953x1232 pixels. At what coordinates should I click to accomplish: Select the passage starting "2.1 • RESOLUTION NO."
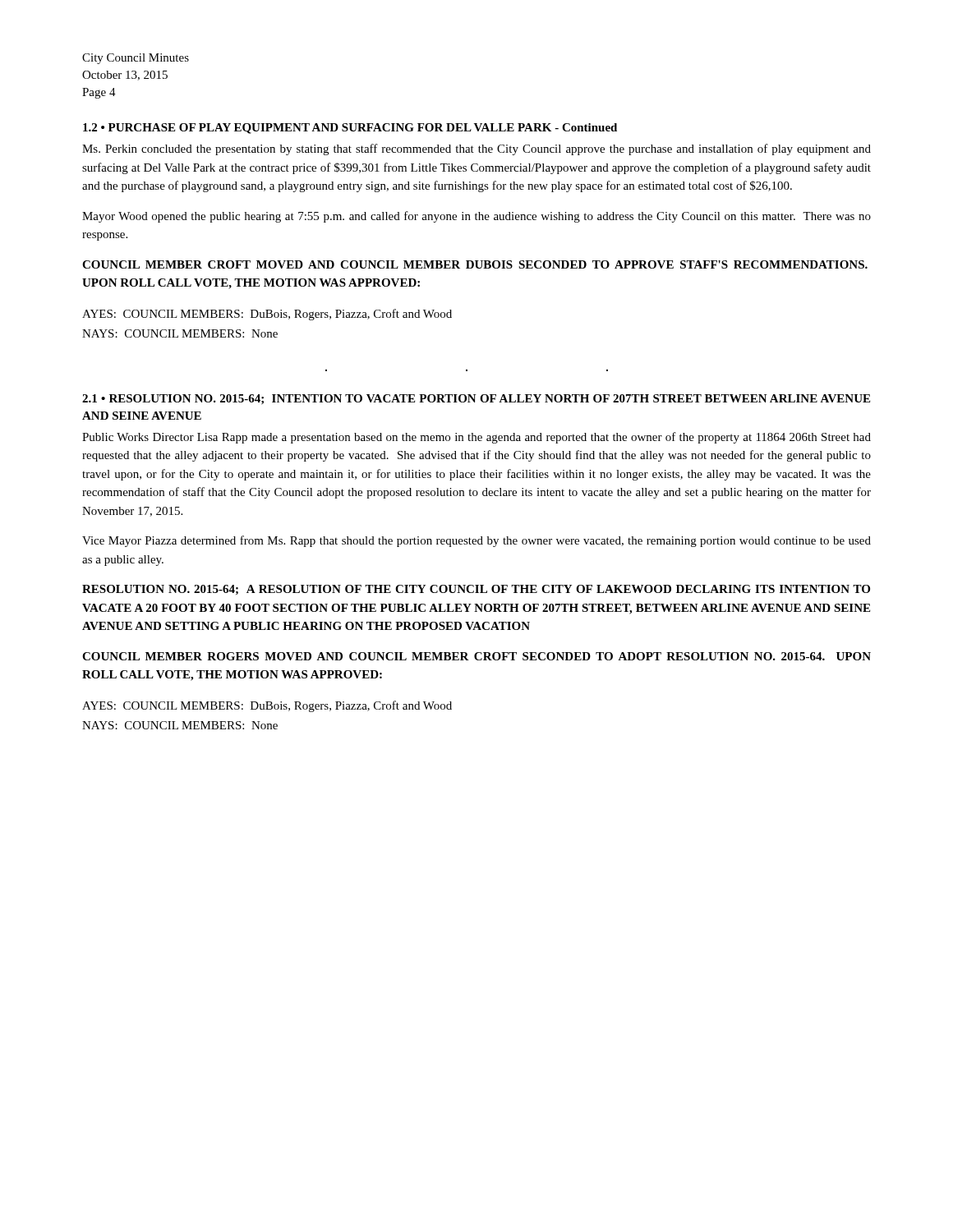[x=476, y=407]
